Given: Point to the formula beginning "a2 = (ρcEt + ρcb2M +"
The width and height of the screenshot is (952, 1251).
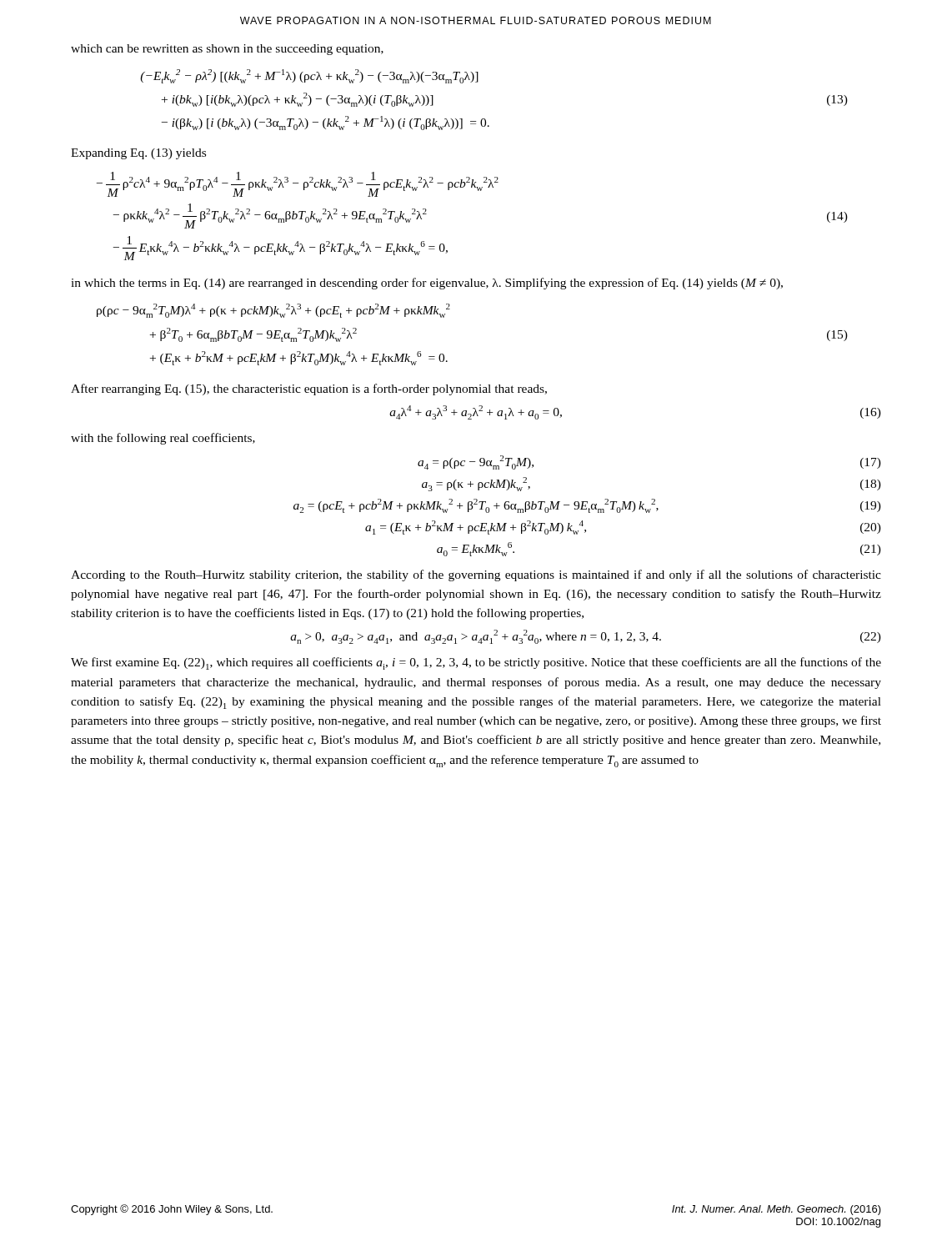Looking at the screenshot, I should point(587,505).
